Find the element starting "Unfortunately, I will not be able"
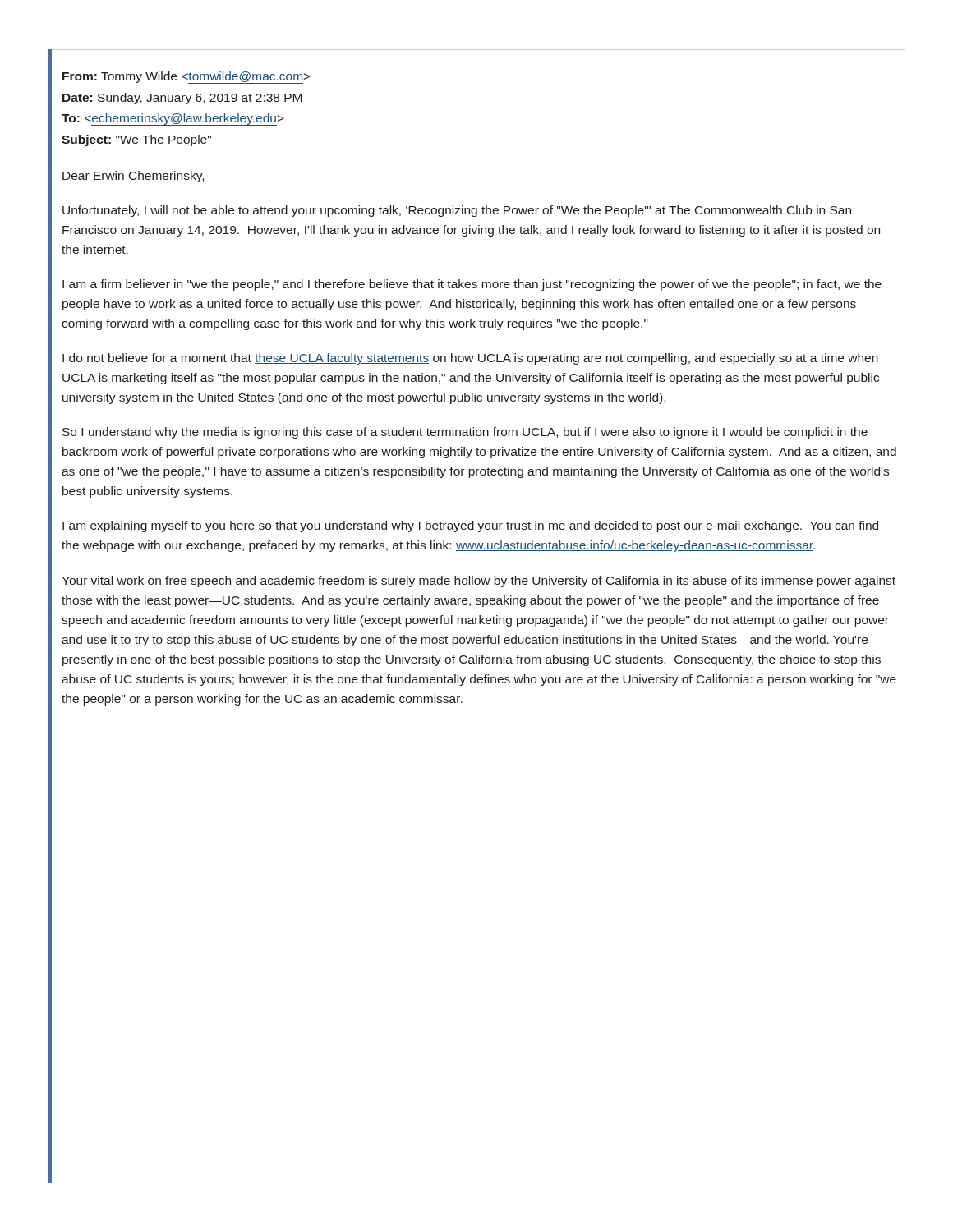The width and height of the screenshot is (953, 1232). point(471,230)
